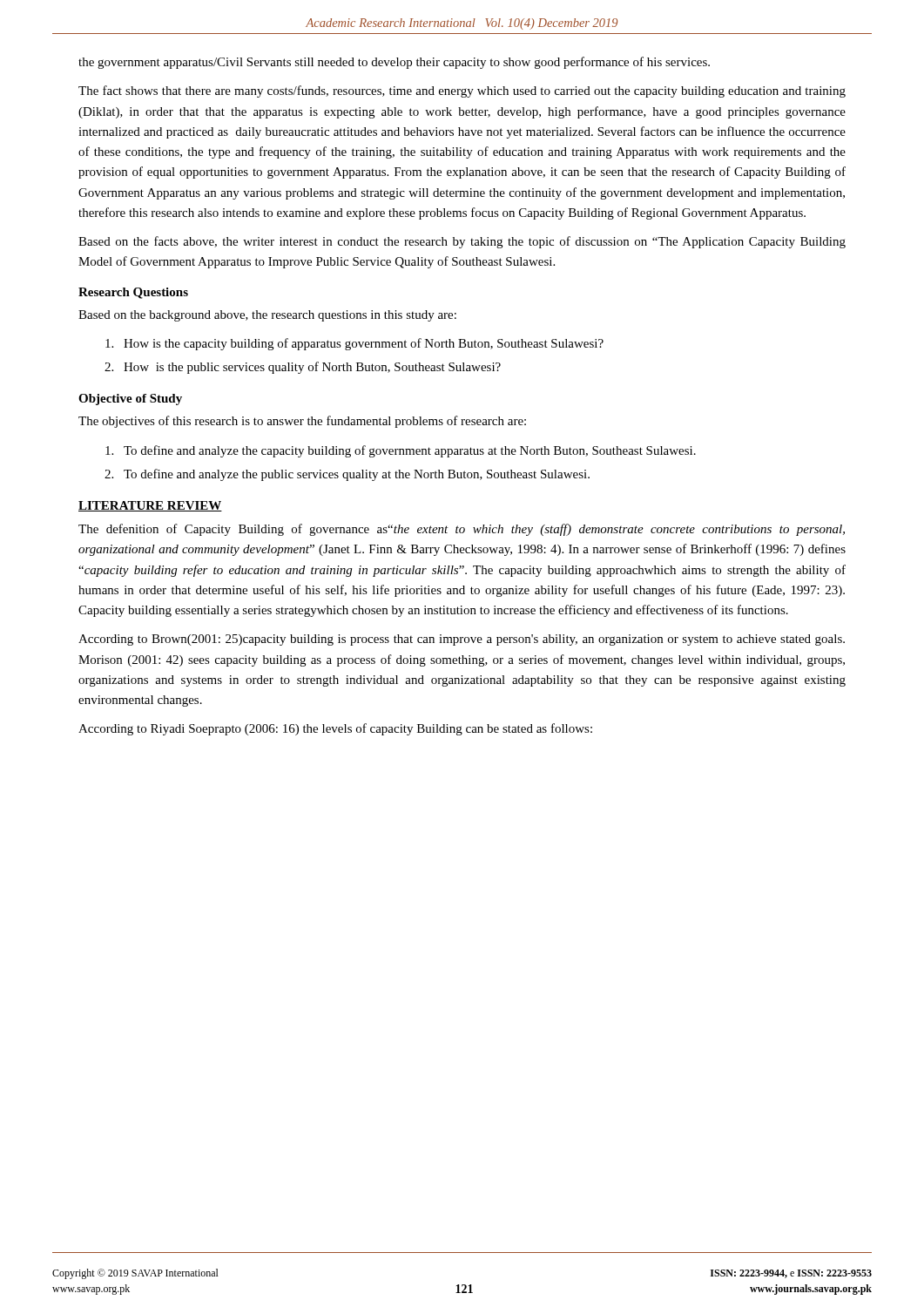Find the block starting "LITERATURE REVIEW"
The width and height of the screenshot is (924, 1307).
pos(150,505)
